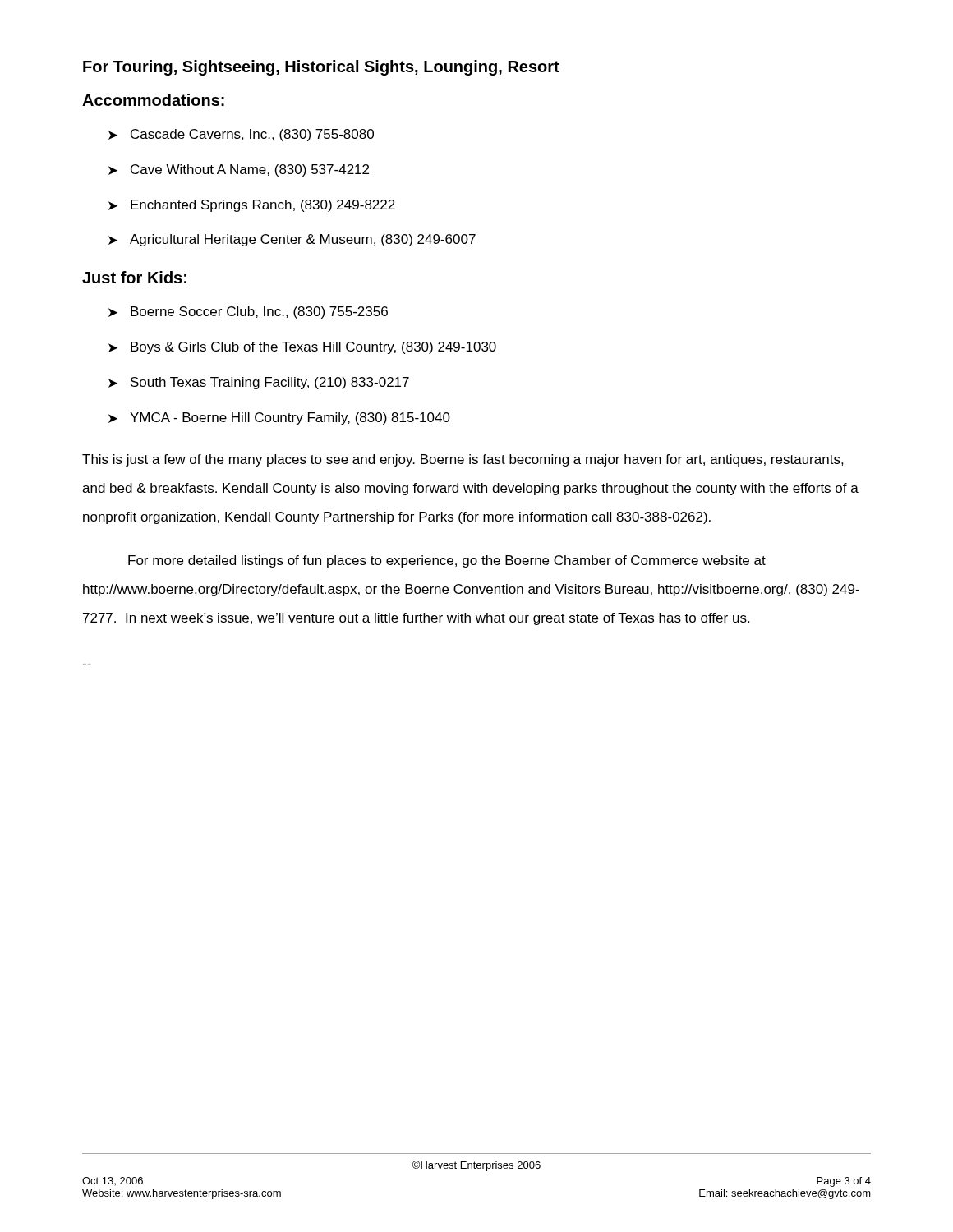Locate the section header with the text "For Touring, Sightseeing, Historical Sights, Lounging,"
Screen dimensions: 1232x953
tap(321, 67)
